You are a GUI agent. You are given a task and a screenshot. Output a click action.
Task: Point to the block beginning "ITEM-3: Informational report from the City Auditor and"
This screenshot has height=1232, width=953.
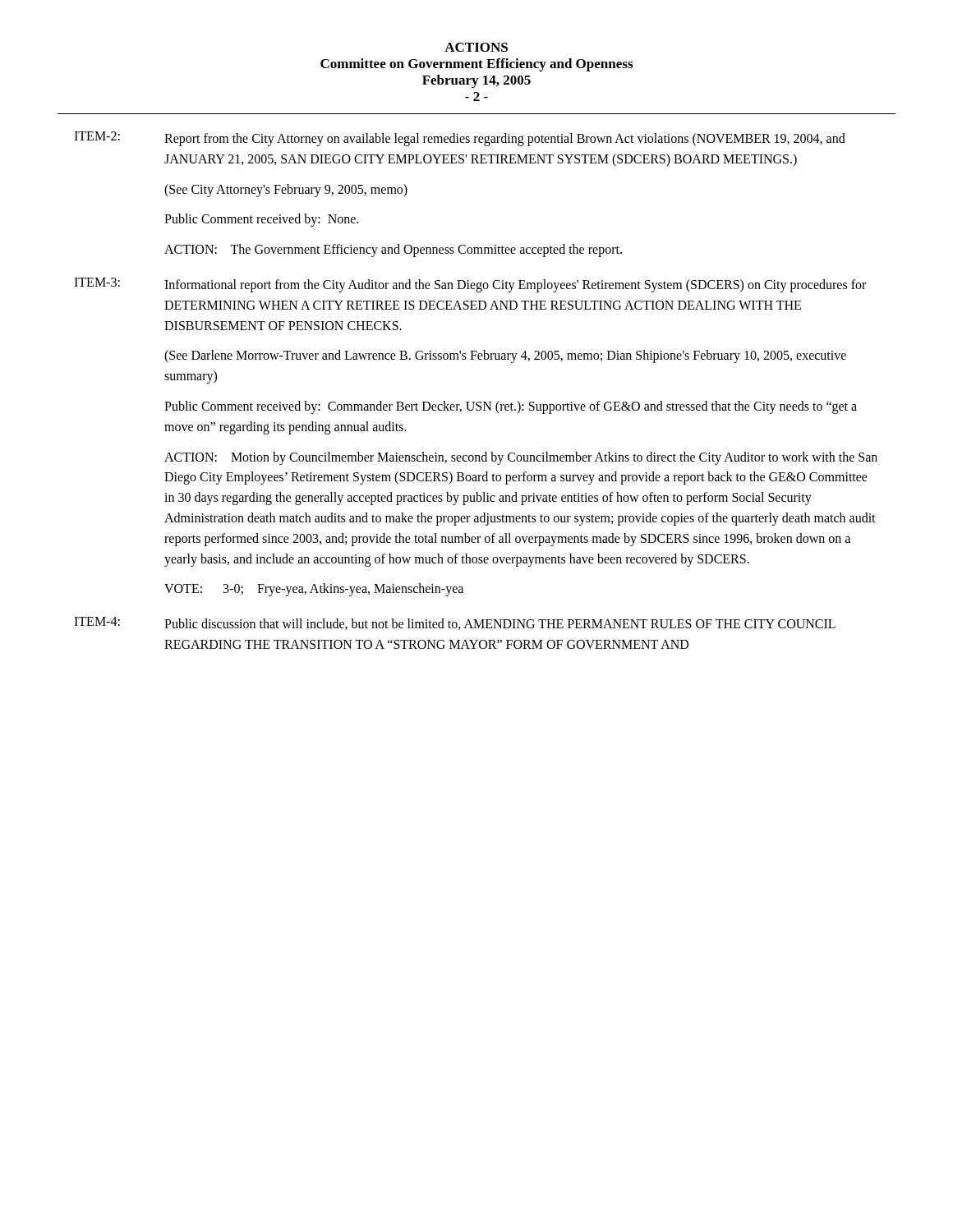point(470,285)
